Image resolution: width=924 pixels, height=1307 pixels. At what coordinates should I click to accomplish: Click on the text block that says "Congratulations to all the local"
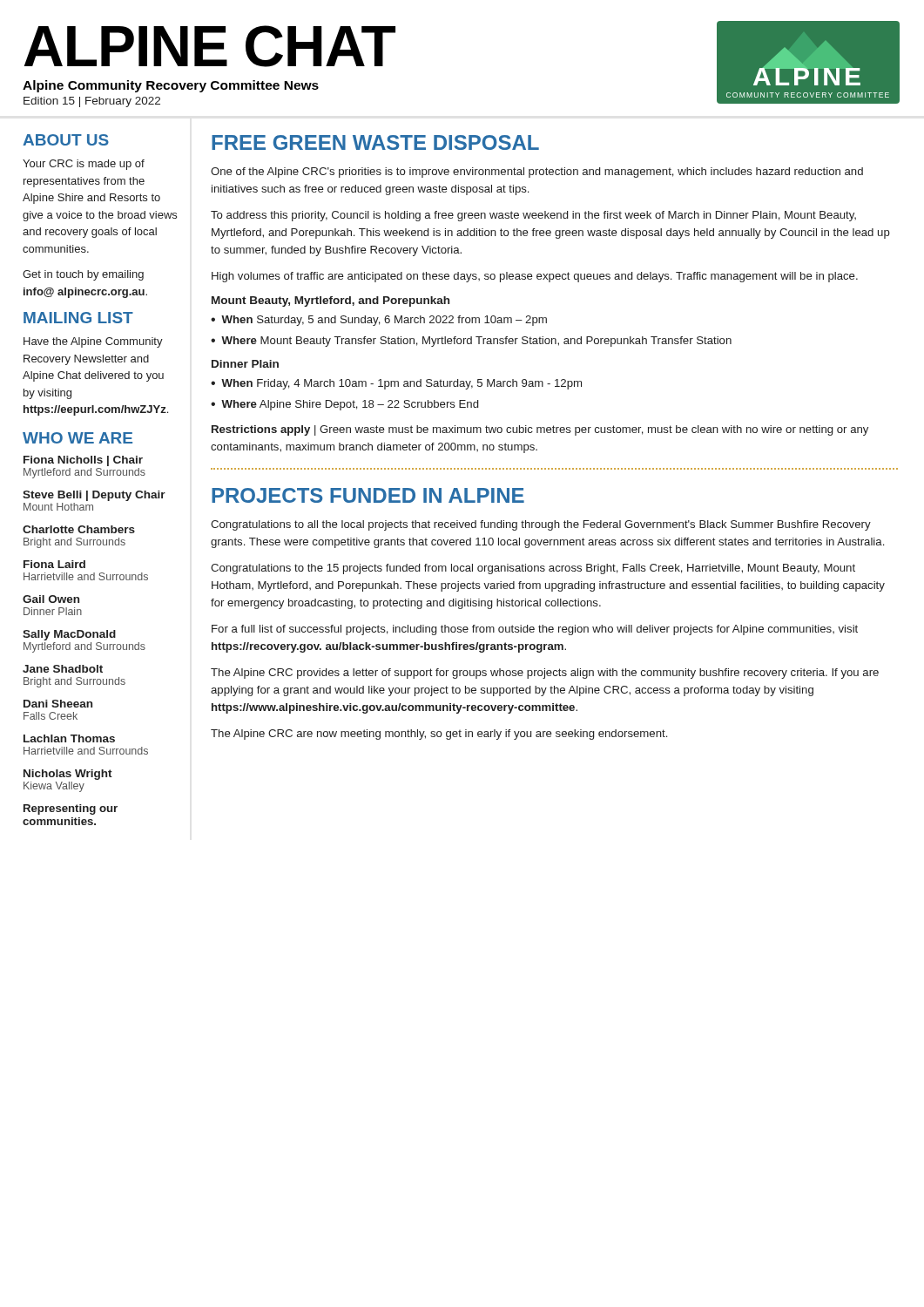[548, 533]
